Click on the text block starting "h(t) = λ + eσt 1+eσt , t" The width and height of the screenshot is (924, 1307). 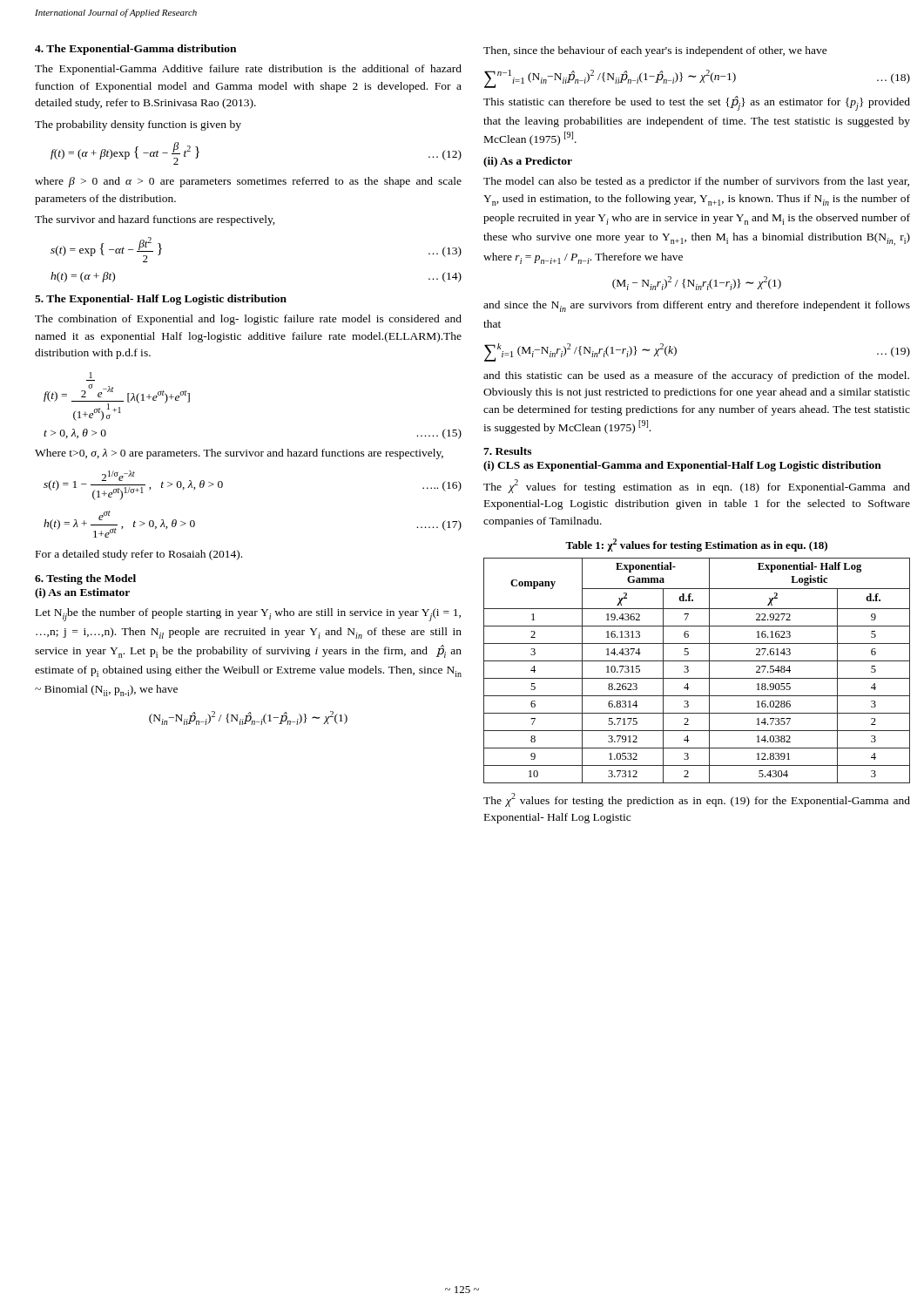click(104, 525)
